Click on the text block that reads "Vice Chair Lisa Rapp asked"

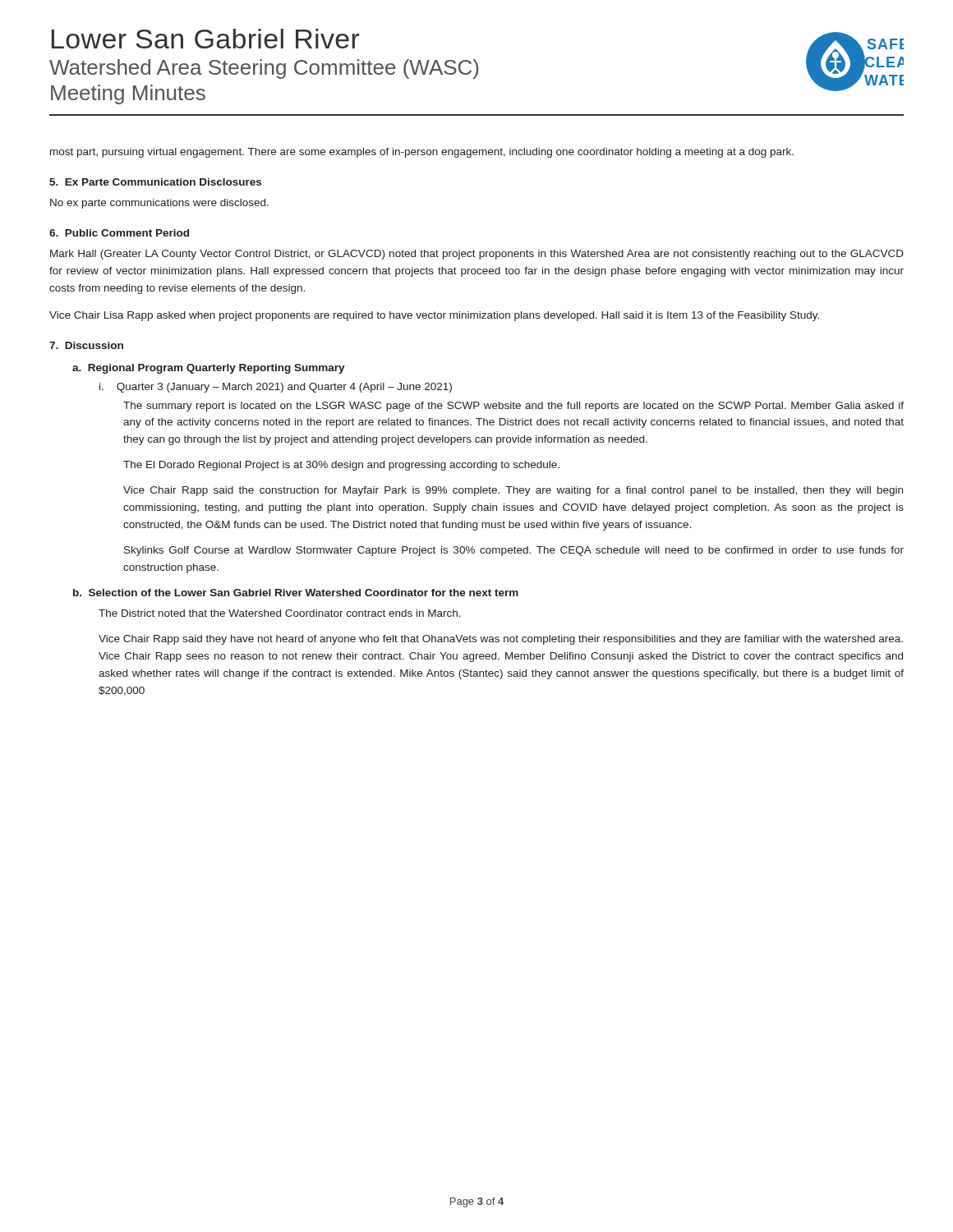tap(435, 315)
